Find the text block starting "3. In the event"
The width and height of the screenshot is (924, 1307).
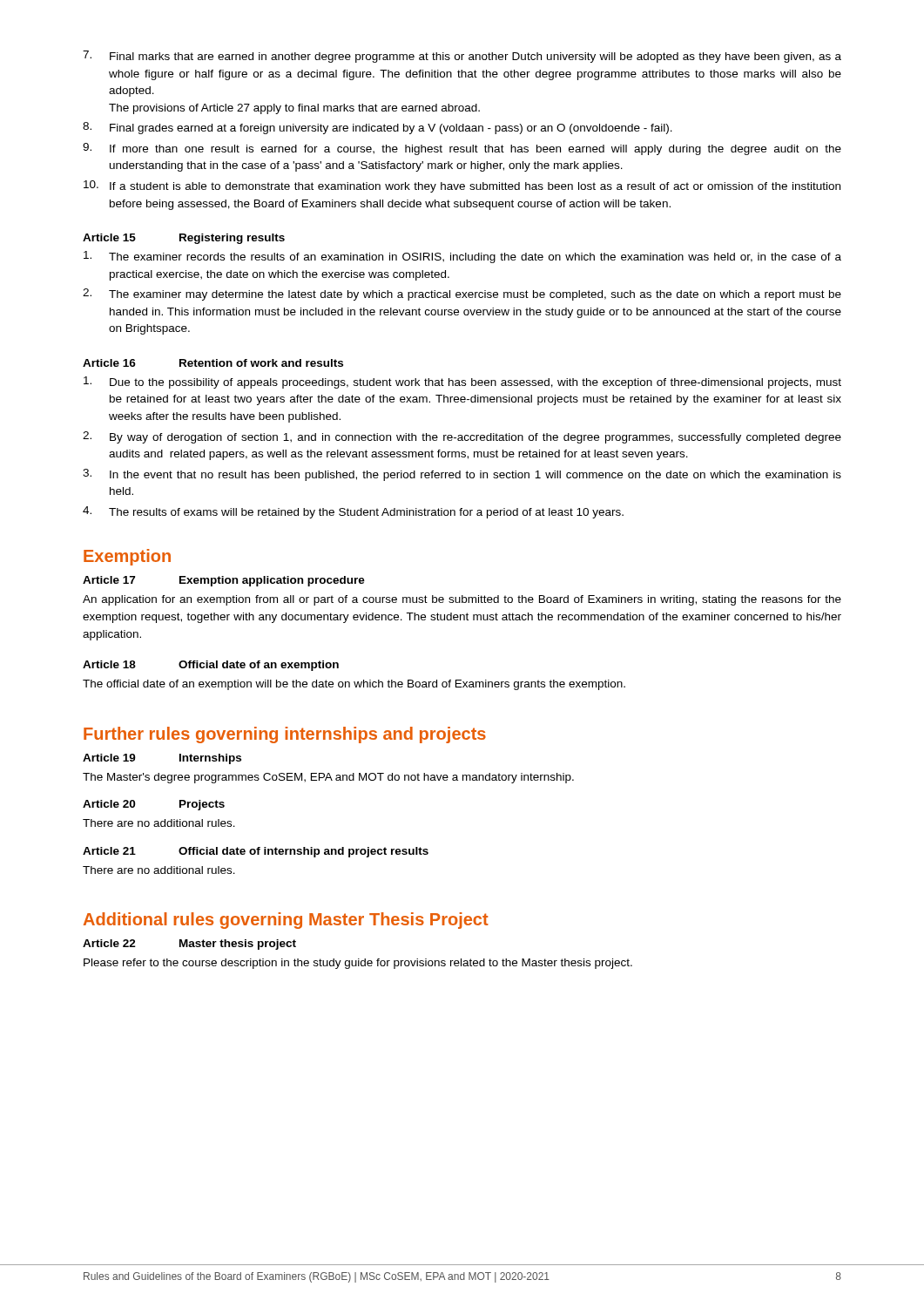462,483
